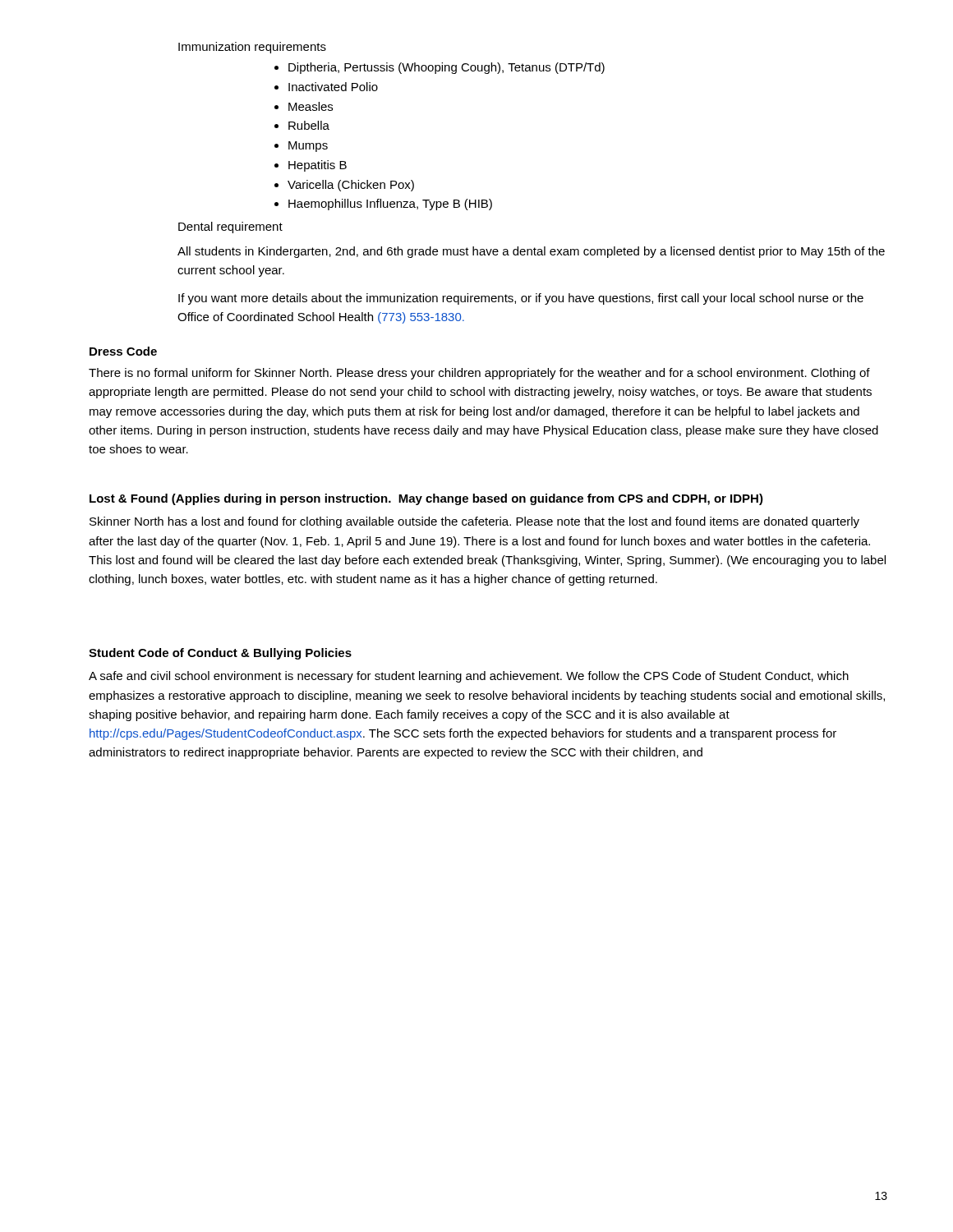
Task: Click on the passage starting "All students in Kindergarten,"
Action: (531, 260)
